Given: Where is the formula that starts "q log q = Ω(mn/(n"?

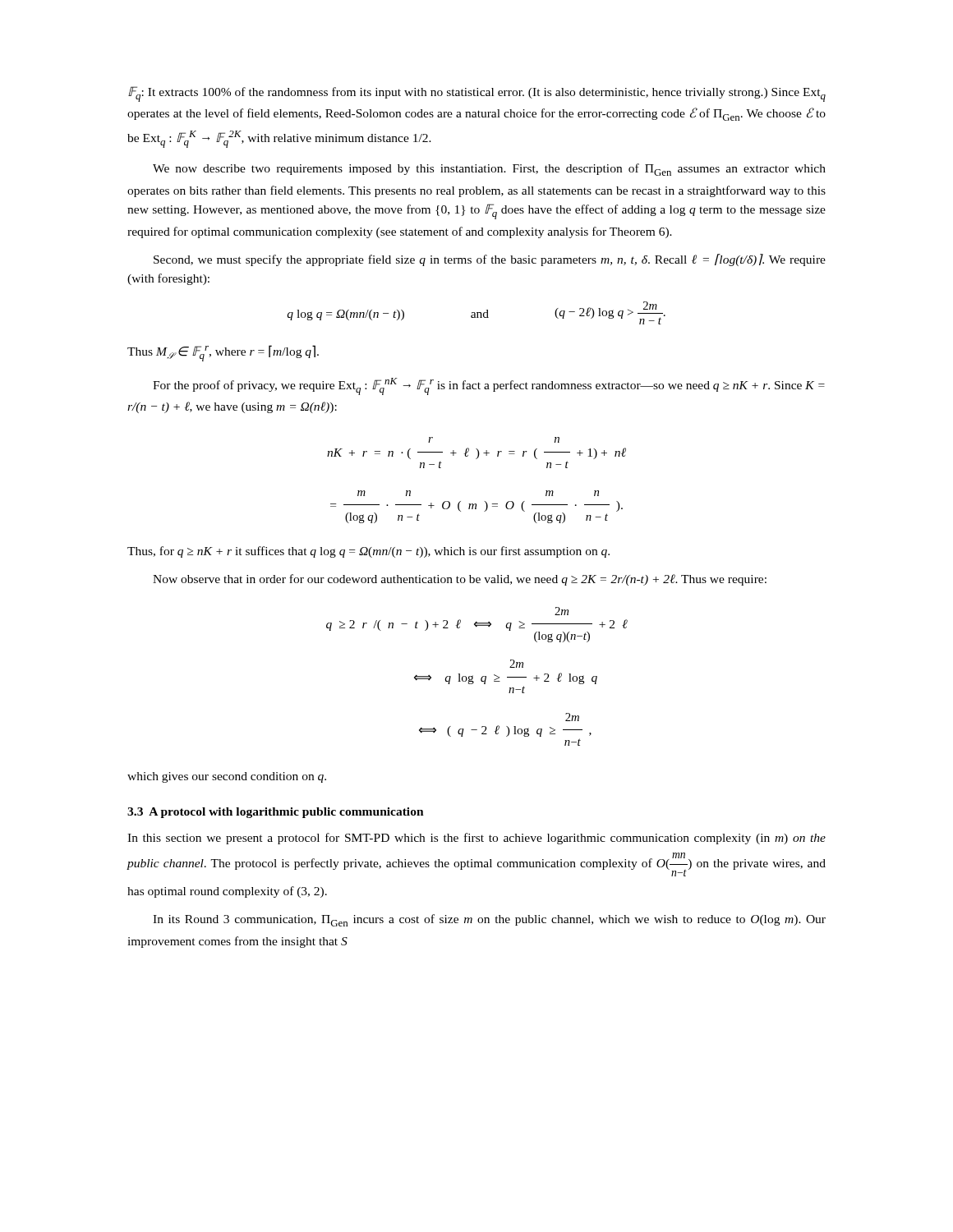Looking at the screenshot, I should click(476, 313).
